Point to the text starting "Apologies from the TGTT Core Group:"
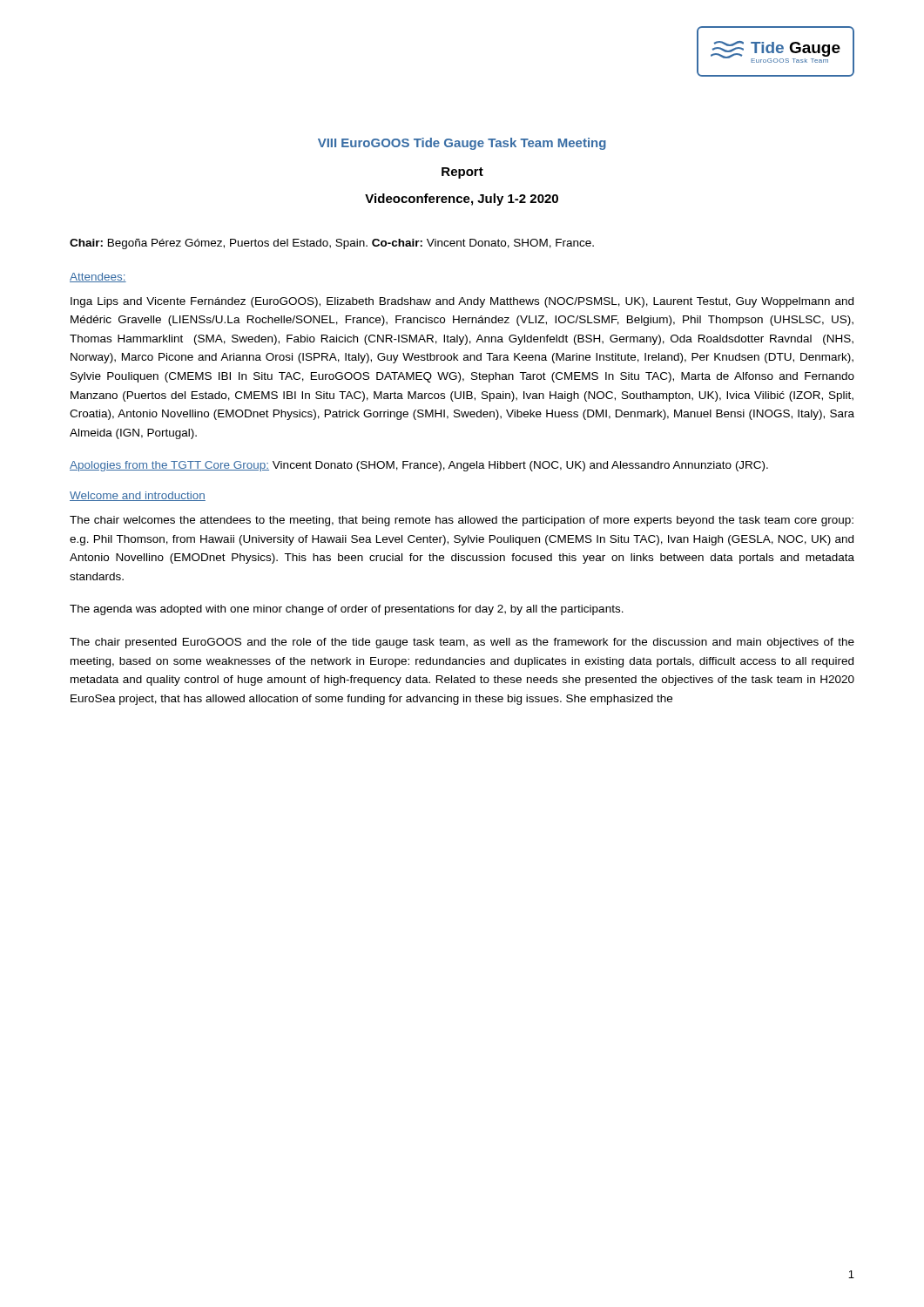Viewport: 924px width, 1307px height. (x=419, y=465)
